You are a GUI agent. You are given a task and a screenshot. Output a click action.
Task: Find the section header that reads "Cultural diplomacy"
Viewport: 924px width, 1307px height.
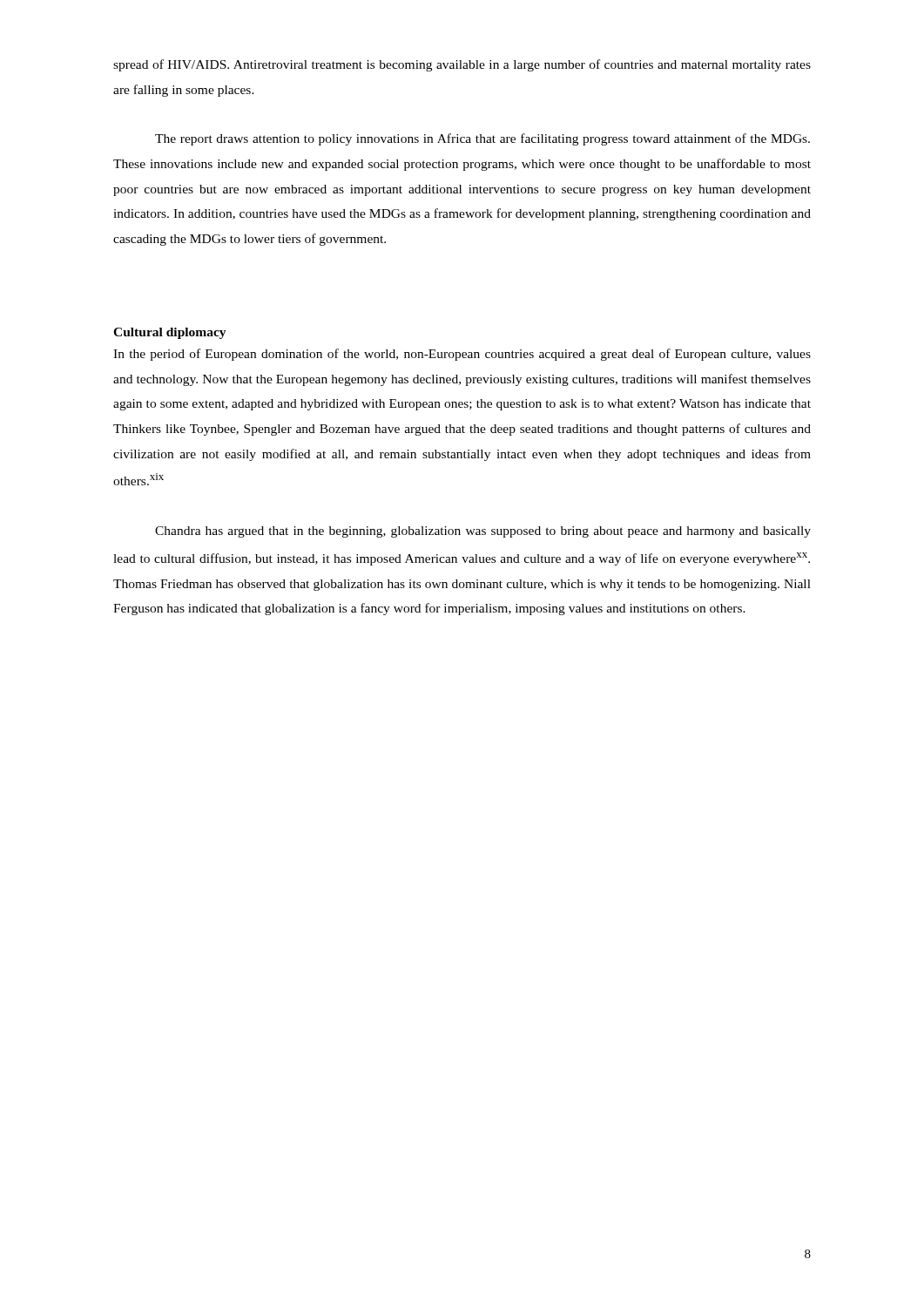(x=170, y=331)
